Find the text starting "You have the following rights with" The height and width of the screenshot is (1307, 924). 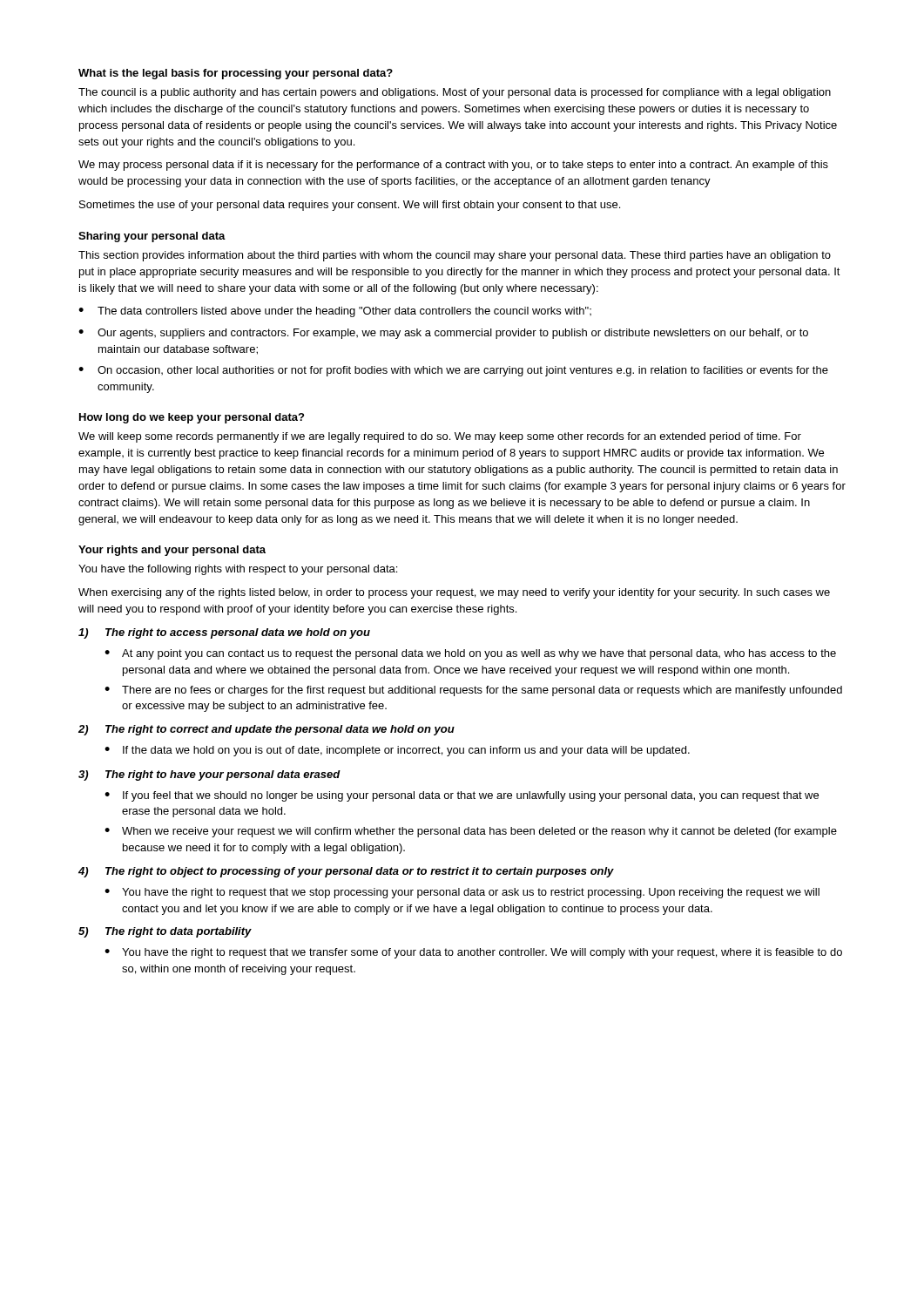click(x=238, y=569)
